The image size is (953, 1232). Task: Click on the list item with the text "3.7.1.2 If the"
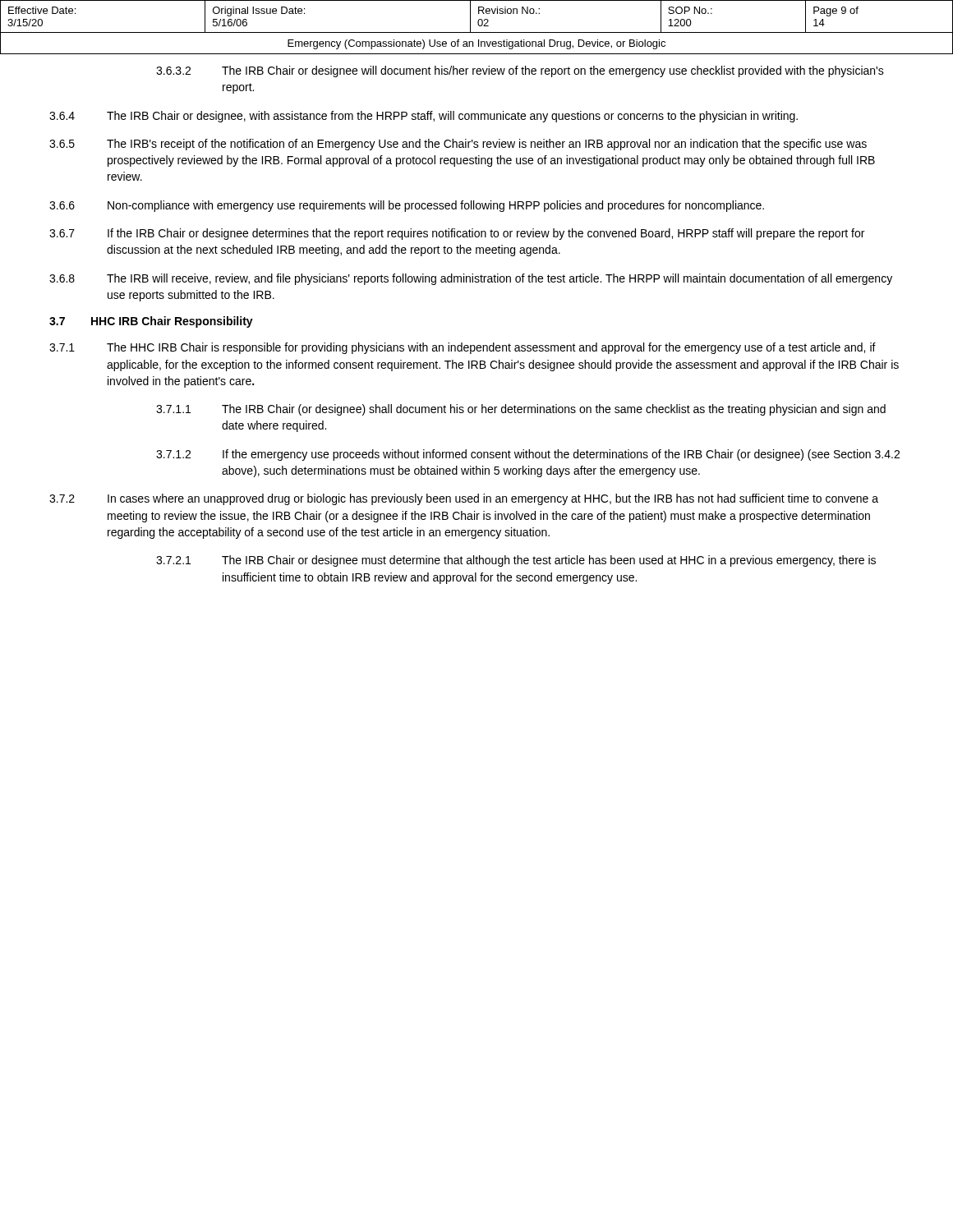tap(530, 462)
